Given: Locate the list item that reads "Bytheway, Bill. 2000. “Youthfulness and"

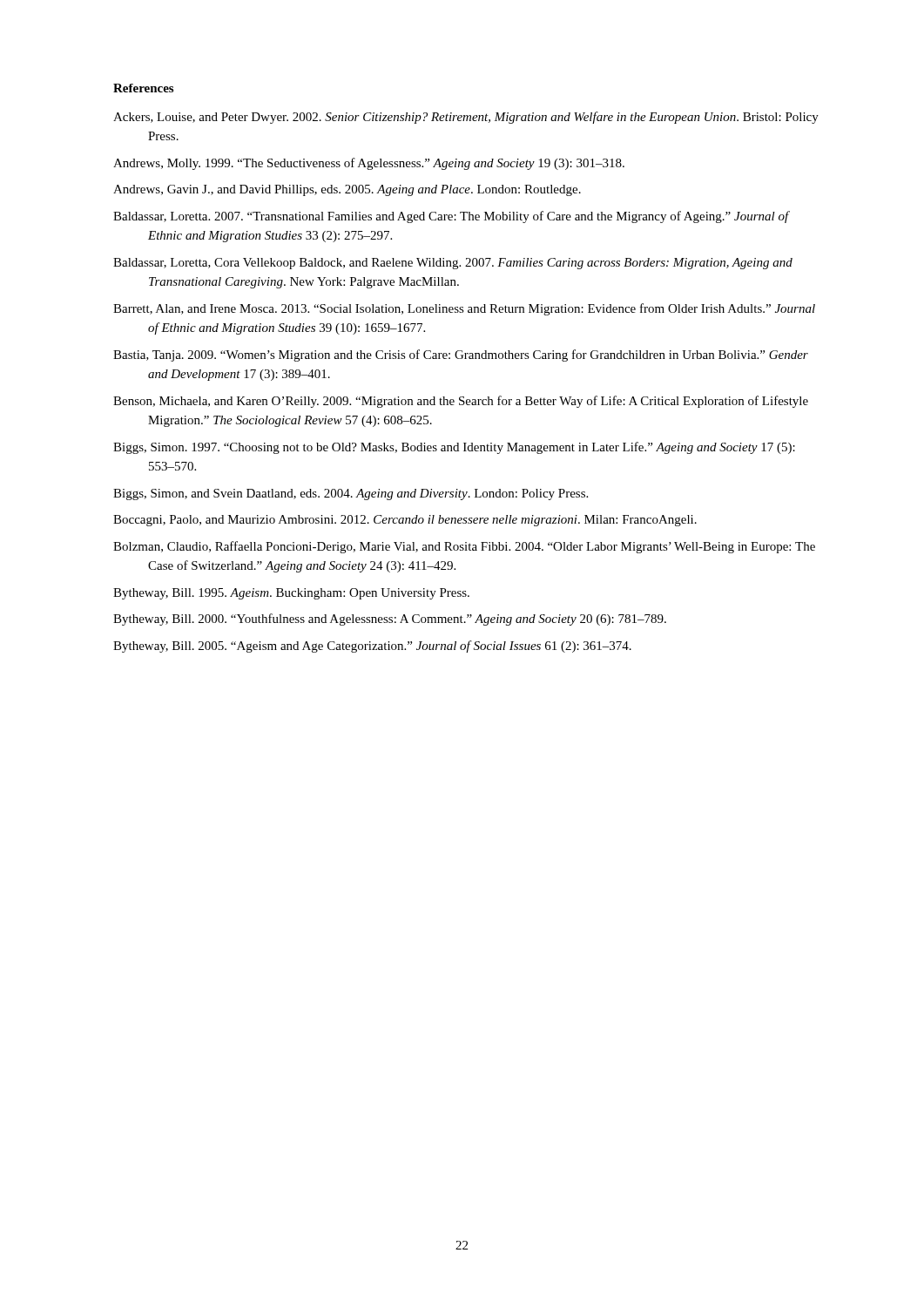Looking at the screenshot, I should click(390, 619).
